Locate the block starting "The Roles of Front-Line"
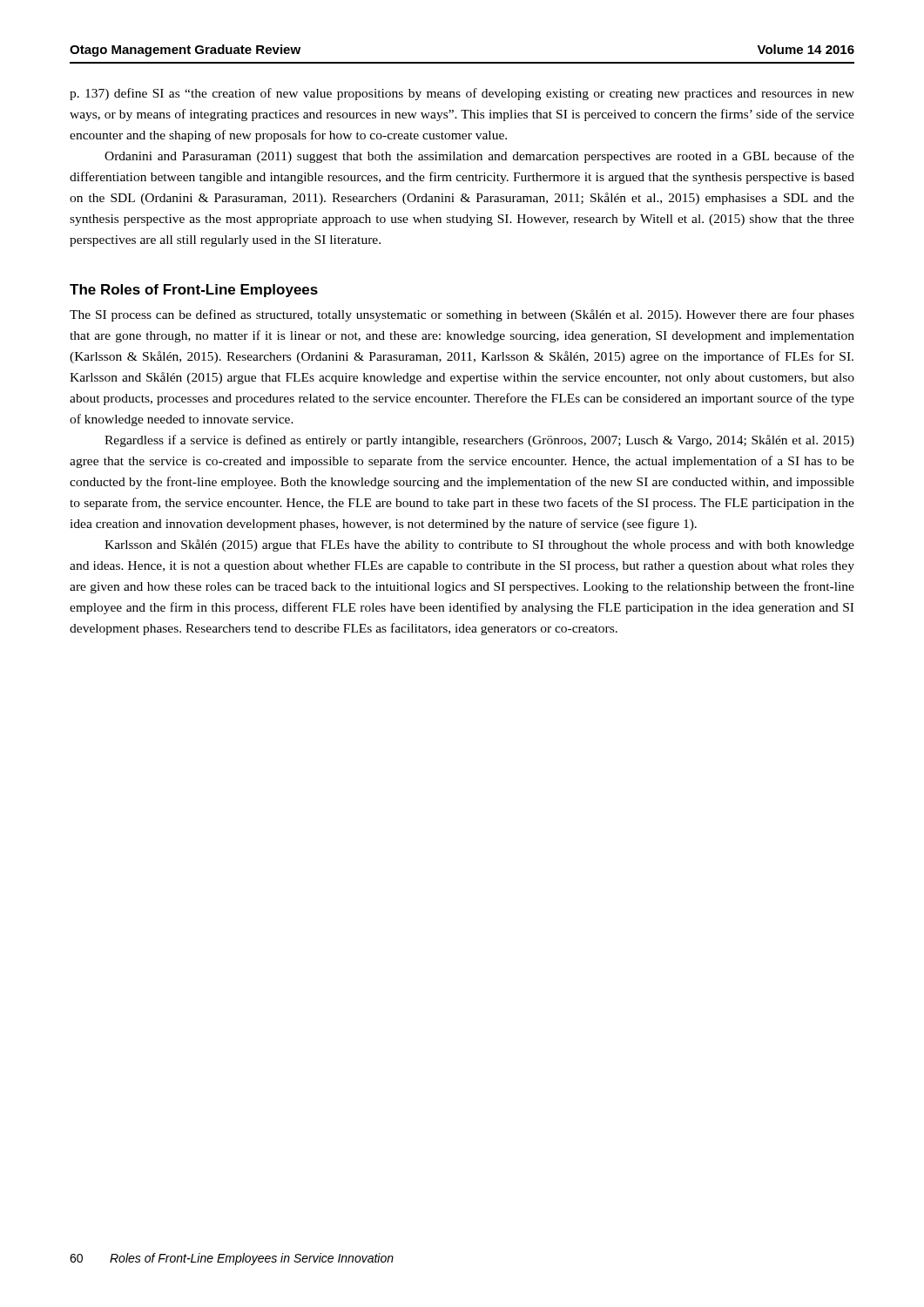This screenshot has width=924, height=1307. tap(194, 290)
